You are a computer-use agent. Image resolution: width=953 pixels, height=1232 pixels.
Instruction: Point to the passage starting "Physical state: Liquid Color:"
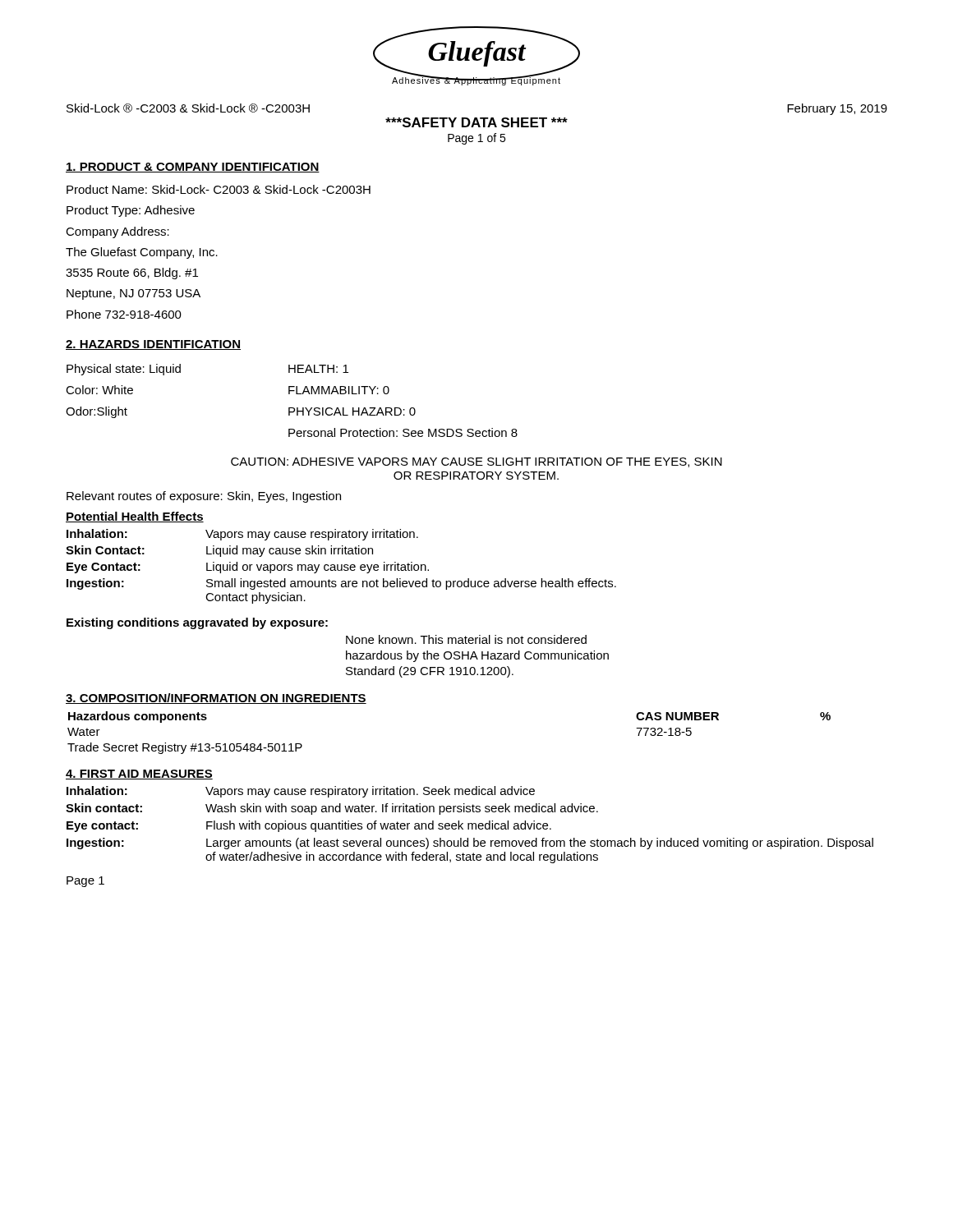point(125,370)
